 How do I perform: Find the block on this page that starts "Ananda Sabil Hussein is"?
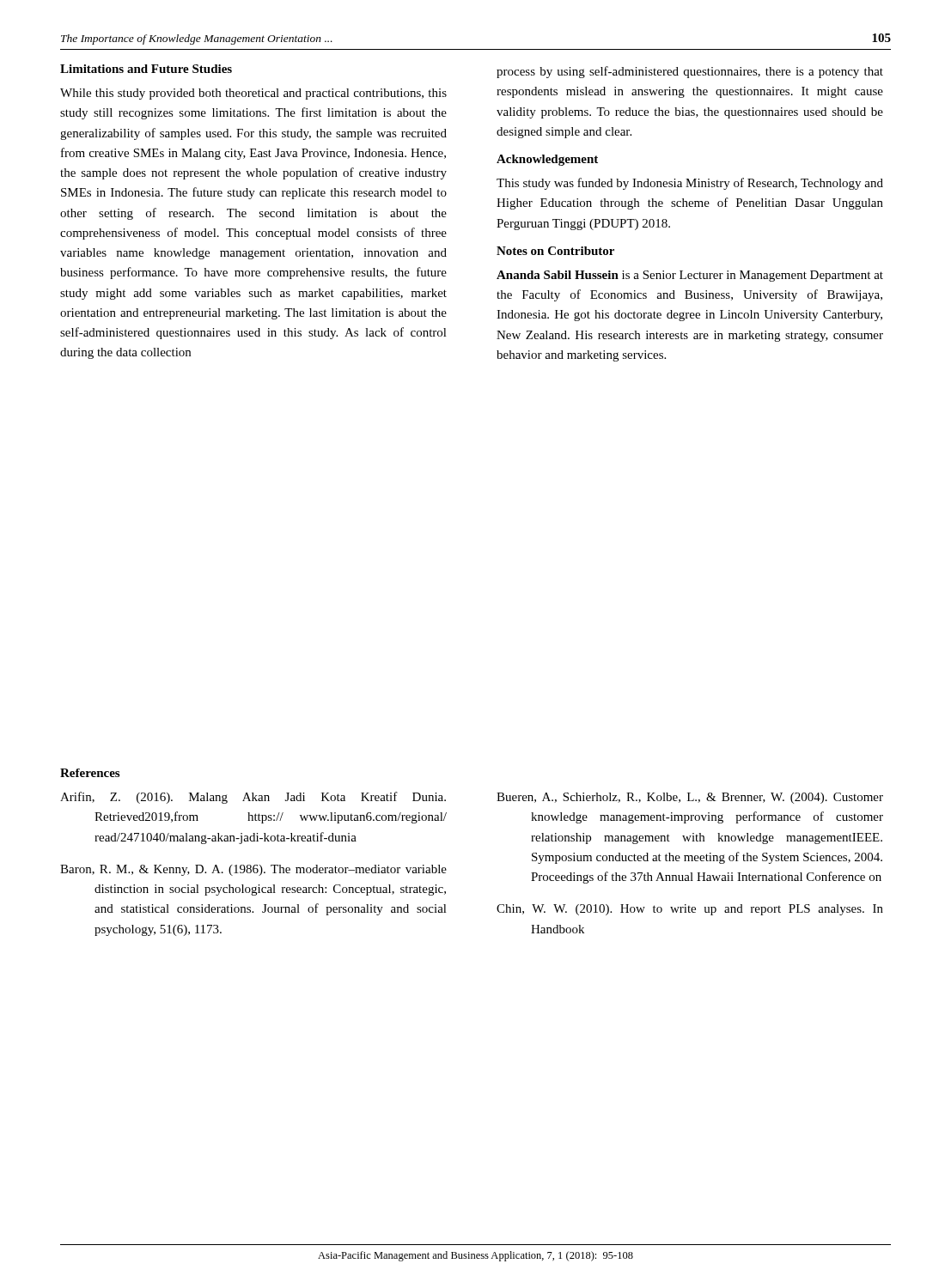click(690, 314)
